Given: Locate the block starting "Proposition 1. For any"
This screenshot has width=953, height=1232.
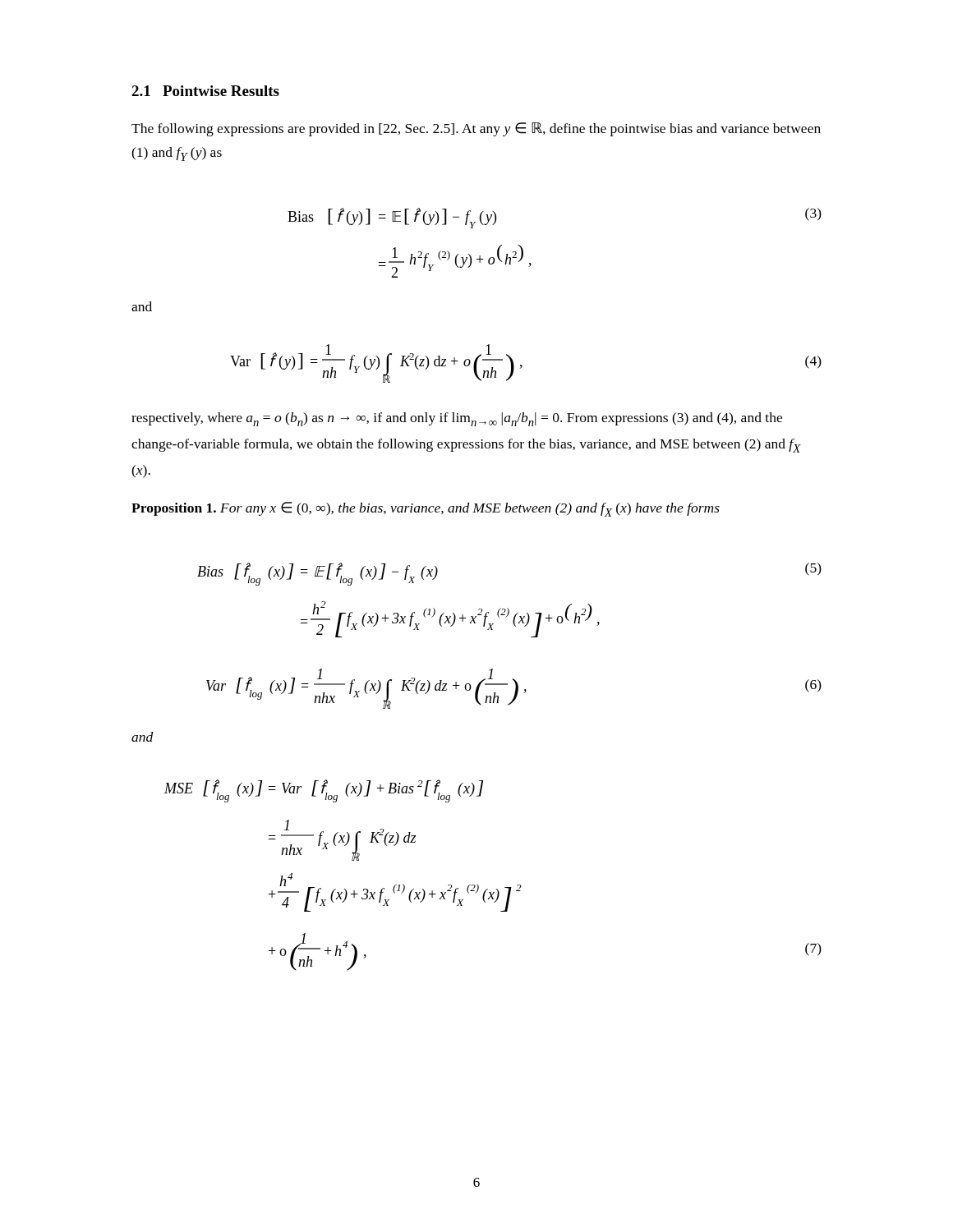Looking at the screenshot, I should [426, 509].
